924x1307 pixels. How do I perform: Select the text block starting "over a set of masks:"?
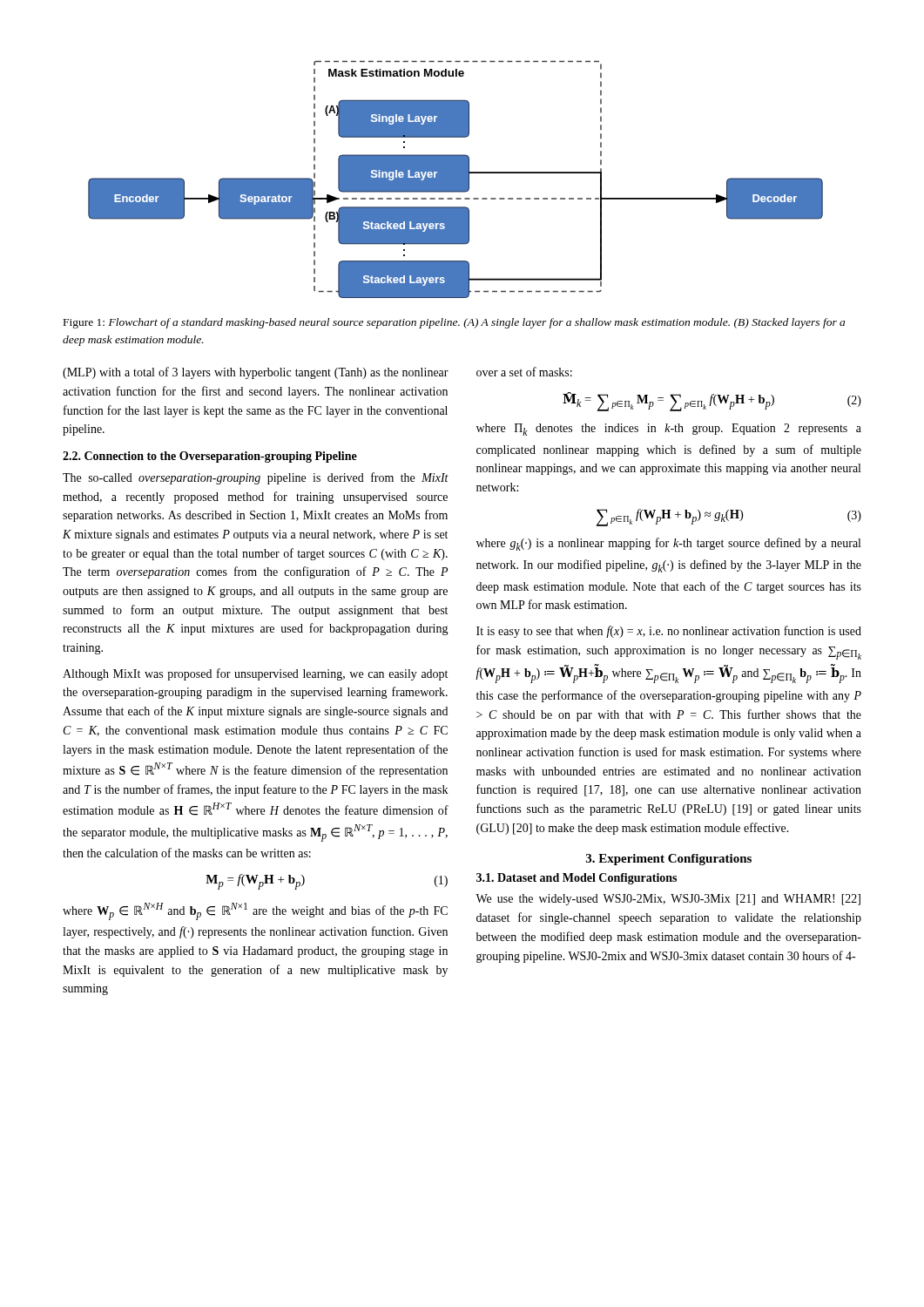[524, 372]
